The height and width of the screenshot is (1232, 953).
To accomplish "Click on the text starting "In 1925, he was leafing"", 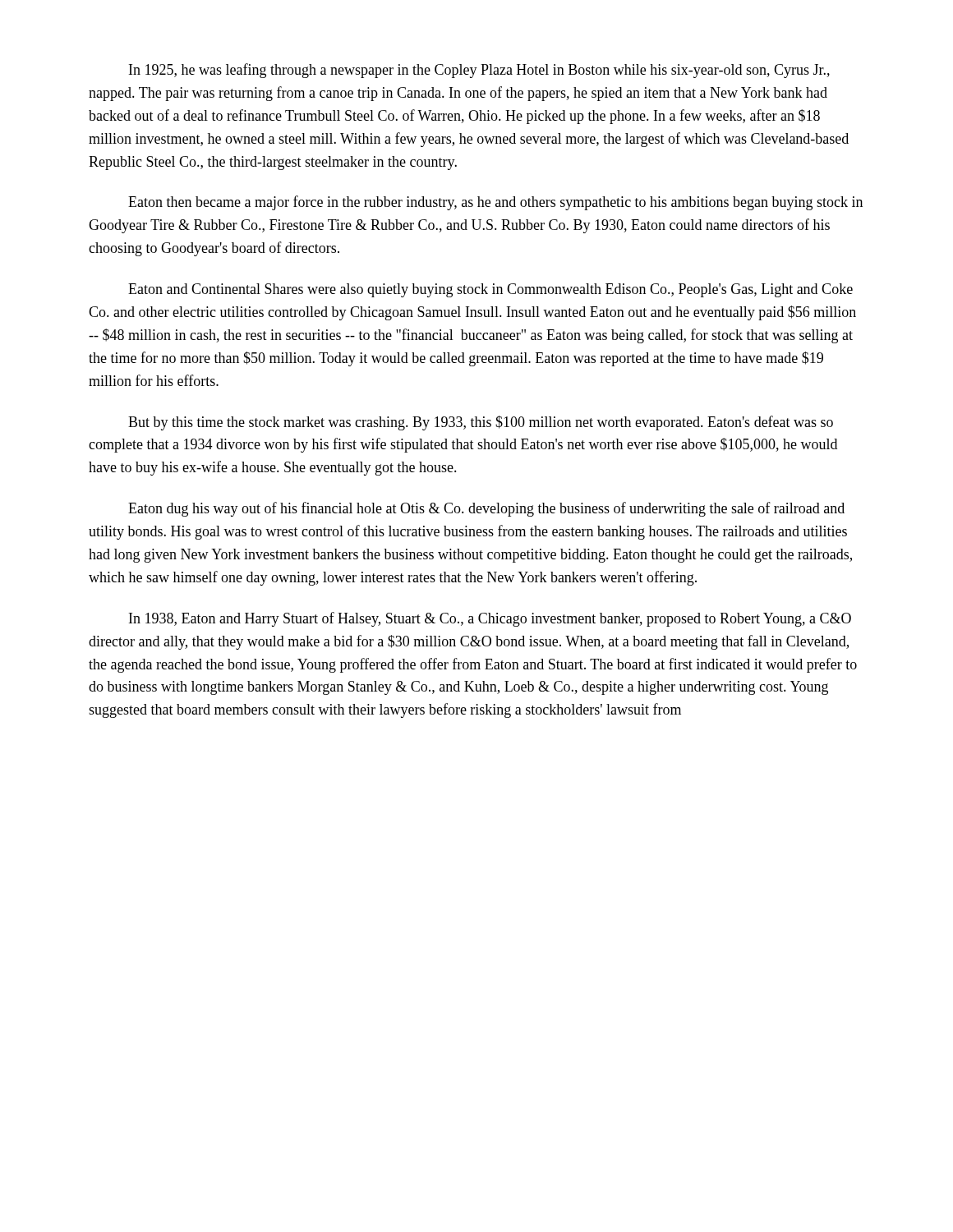I will point(469,116).
